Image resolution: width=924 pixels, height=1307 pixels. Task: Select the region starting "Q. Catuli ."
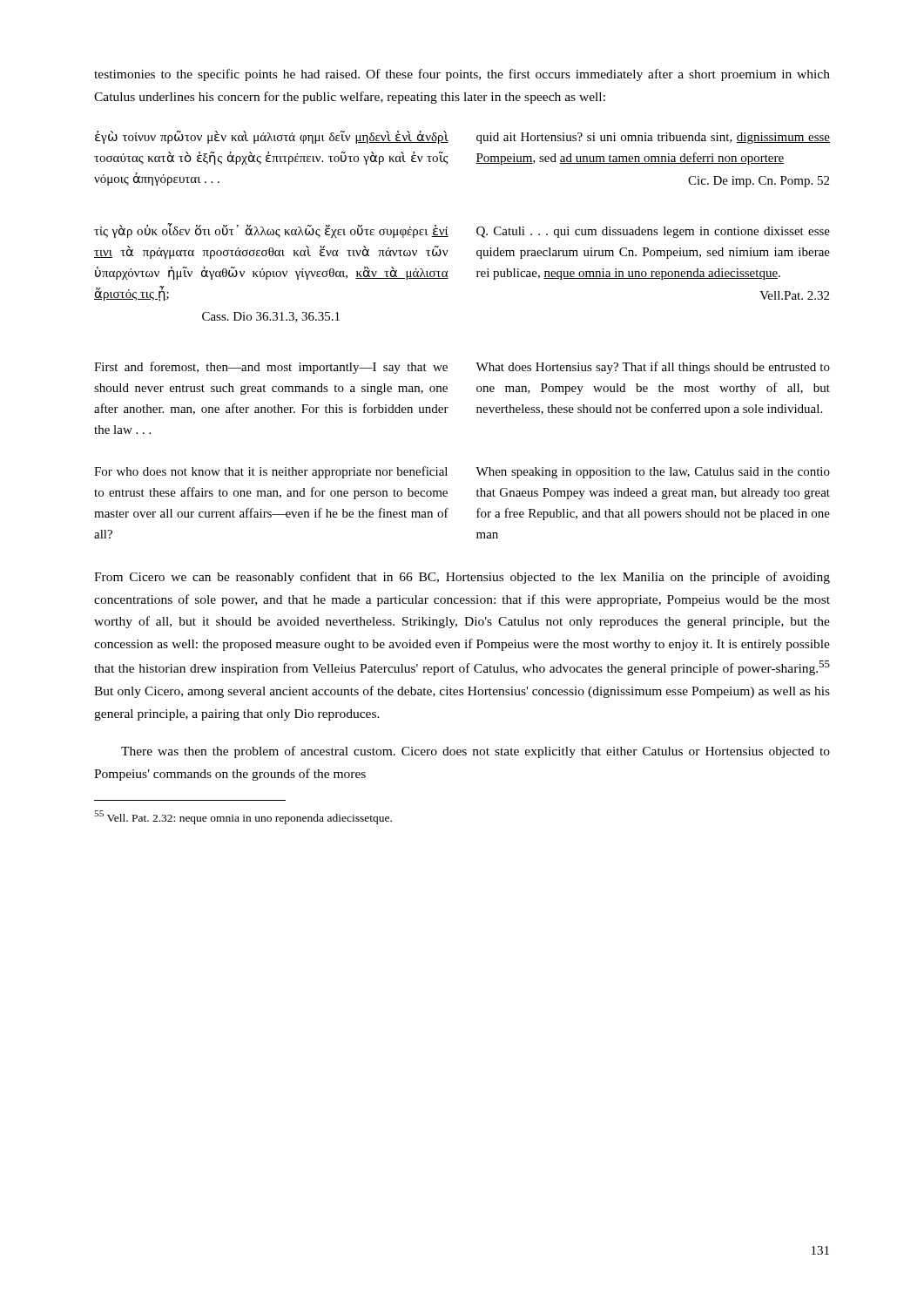point(653,265)
